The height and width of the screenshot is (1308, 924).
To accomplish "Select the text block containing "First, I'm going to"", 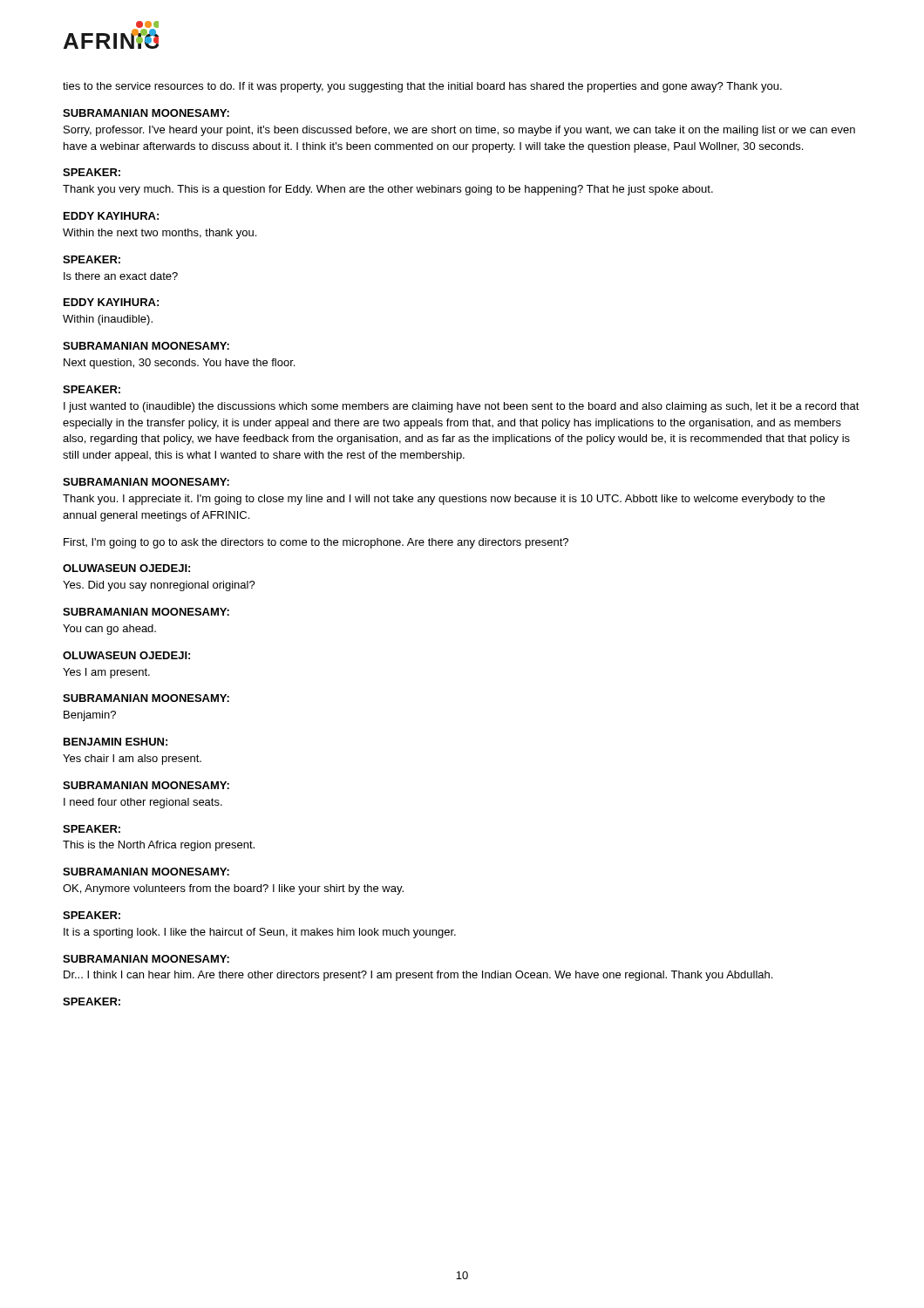I will coord(462,542).
